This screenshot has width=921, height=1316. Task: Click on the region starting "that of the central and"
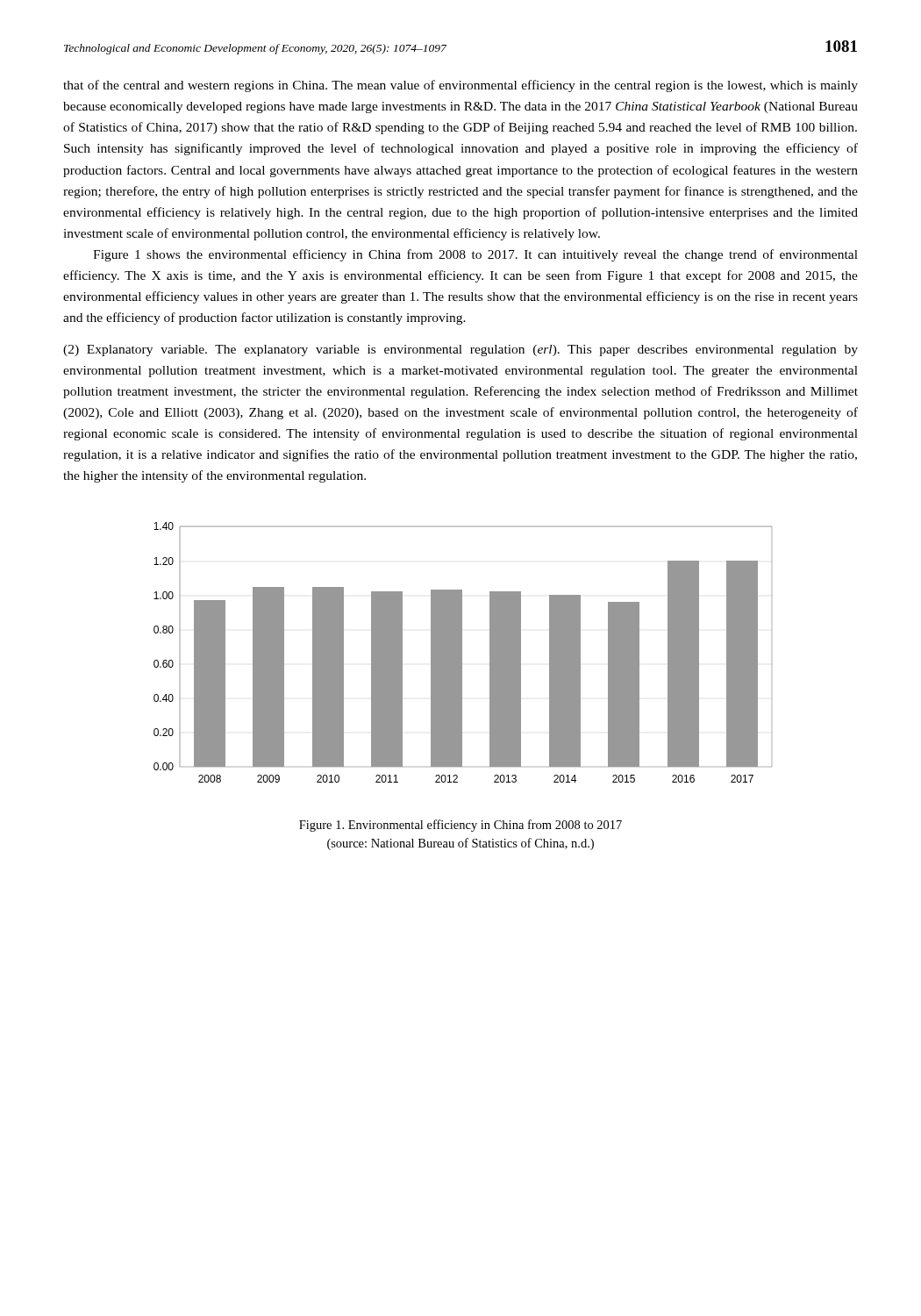pyautogui.click(x=460, y=159)
